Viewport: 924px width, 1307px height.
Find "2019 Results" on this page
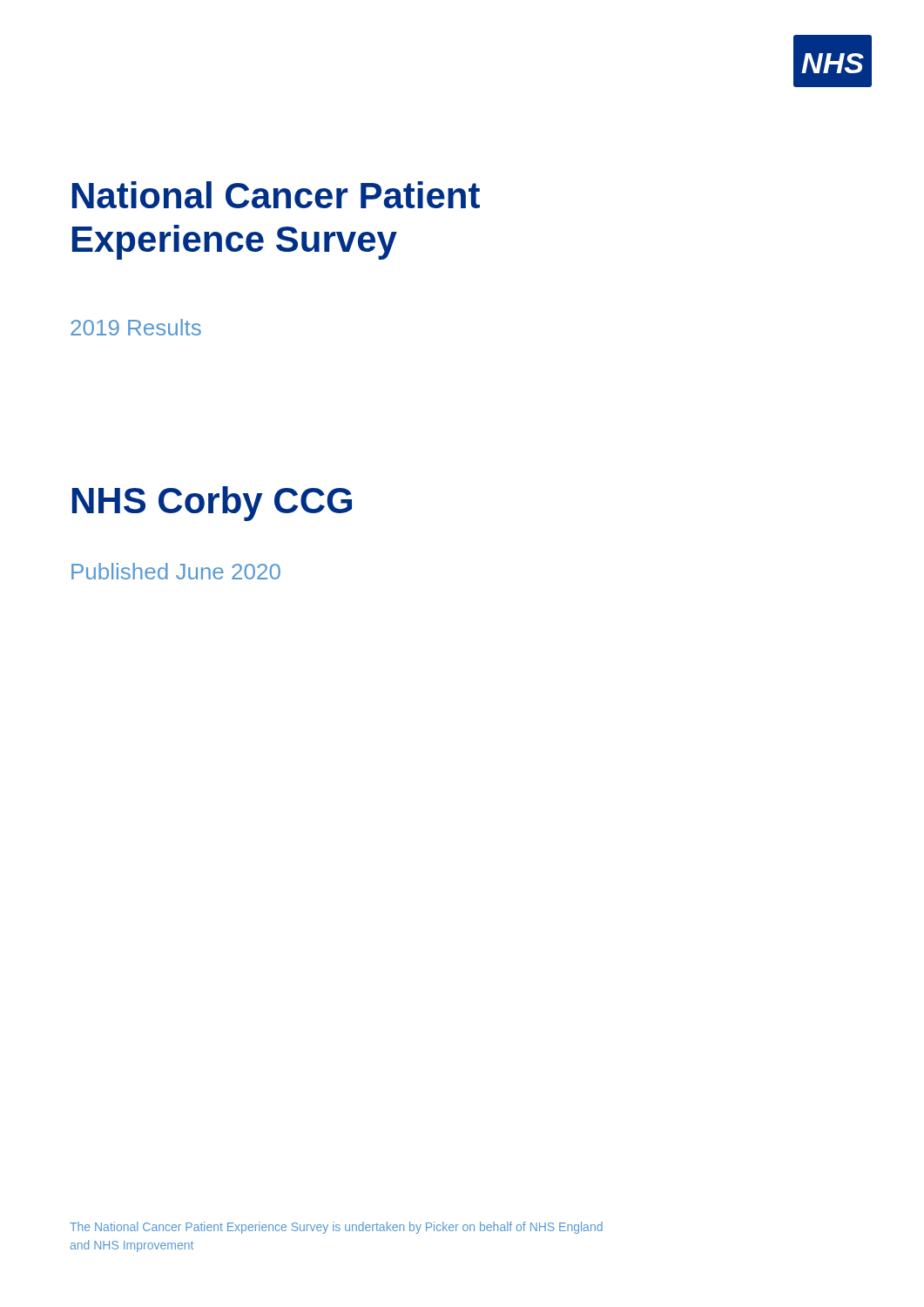coord(136,328)
